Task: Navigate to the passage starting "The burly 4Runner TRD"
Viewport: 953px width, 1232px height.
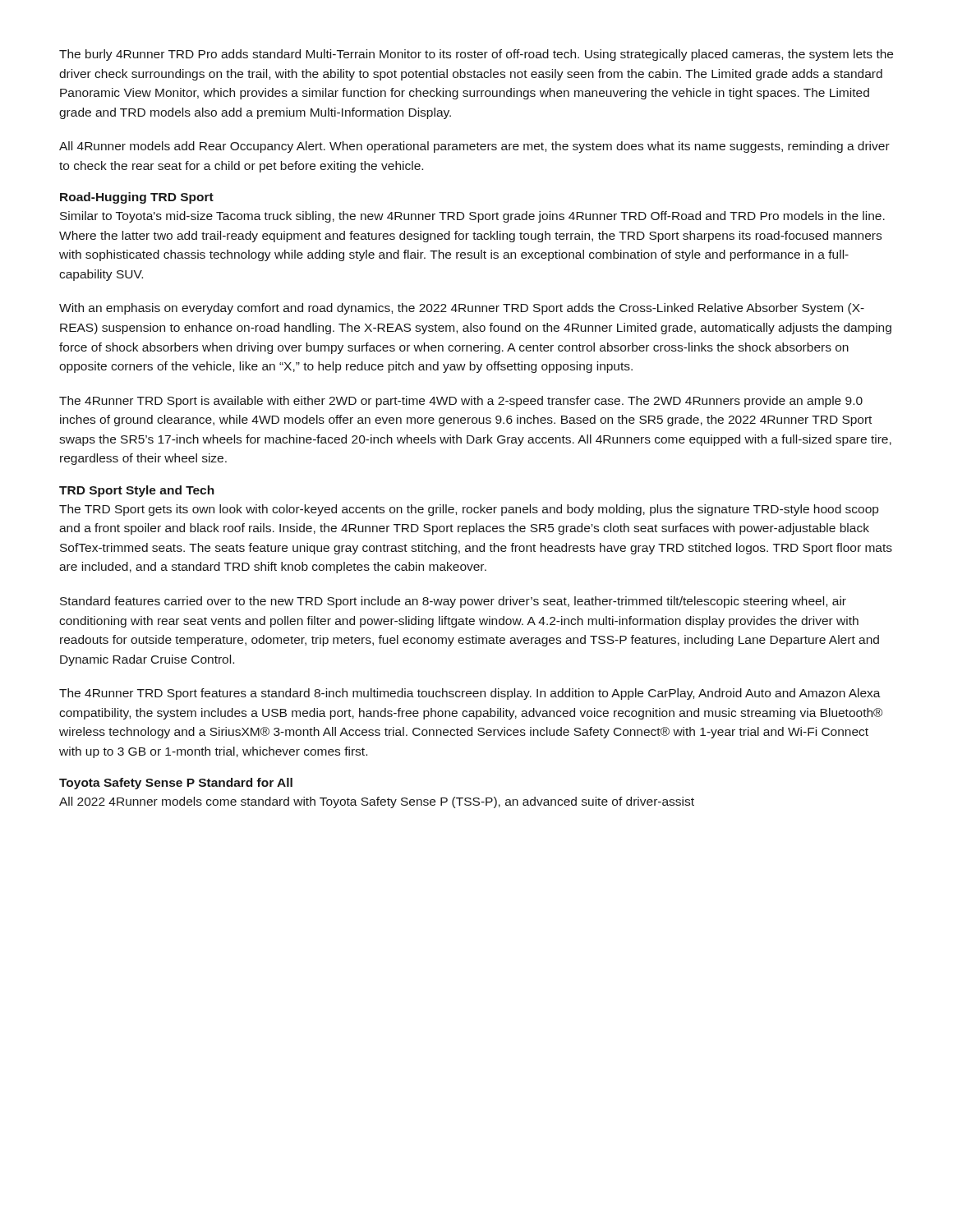Action: [x=476, y=83]
